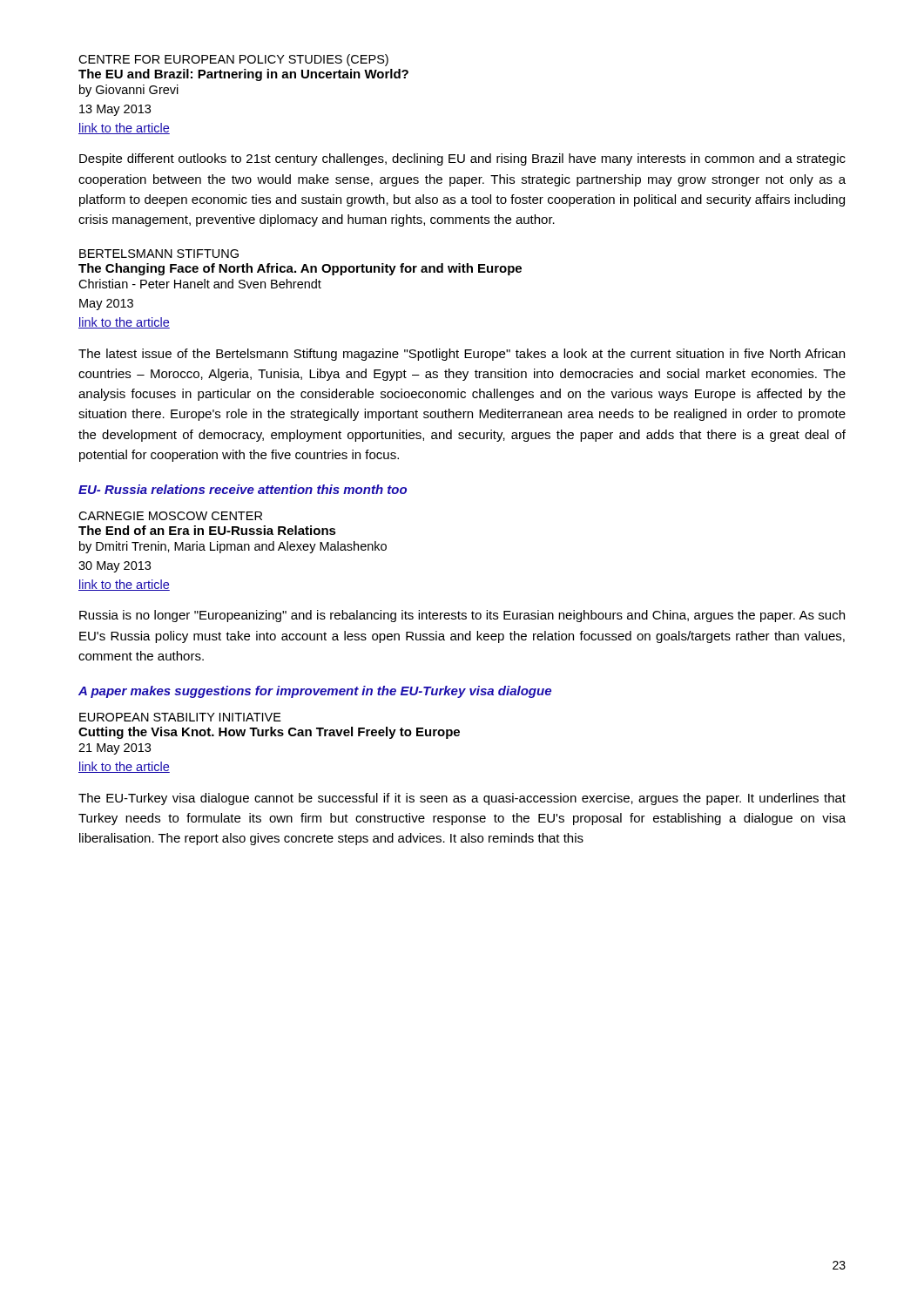The height and width of the screenshot is (1307, 924).
Task: Locate the section header that says "EU- Russia relations"
Action: [x=243, y=489]
